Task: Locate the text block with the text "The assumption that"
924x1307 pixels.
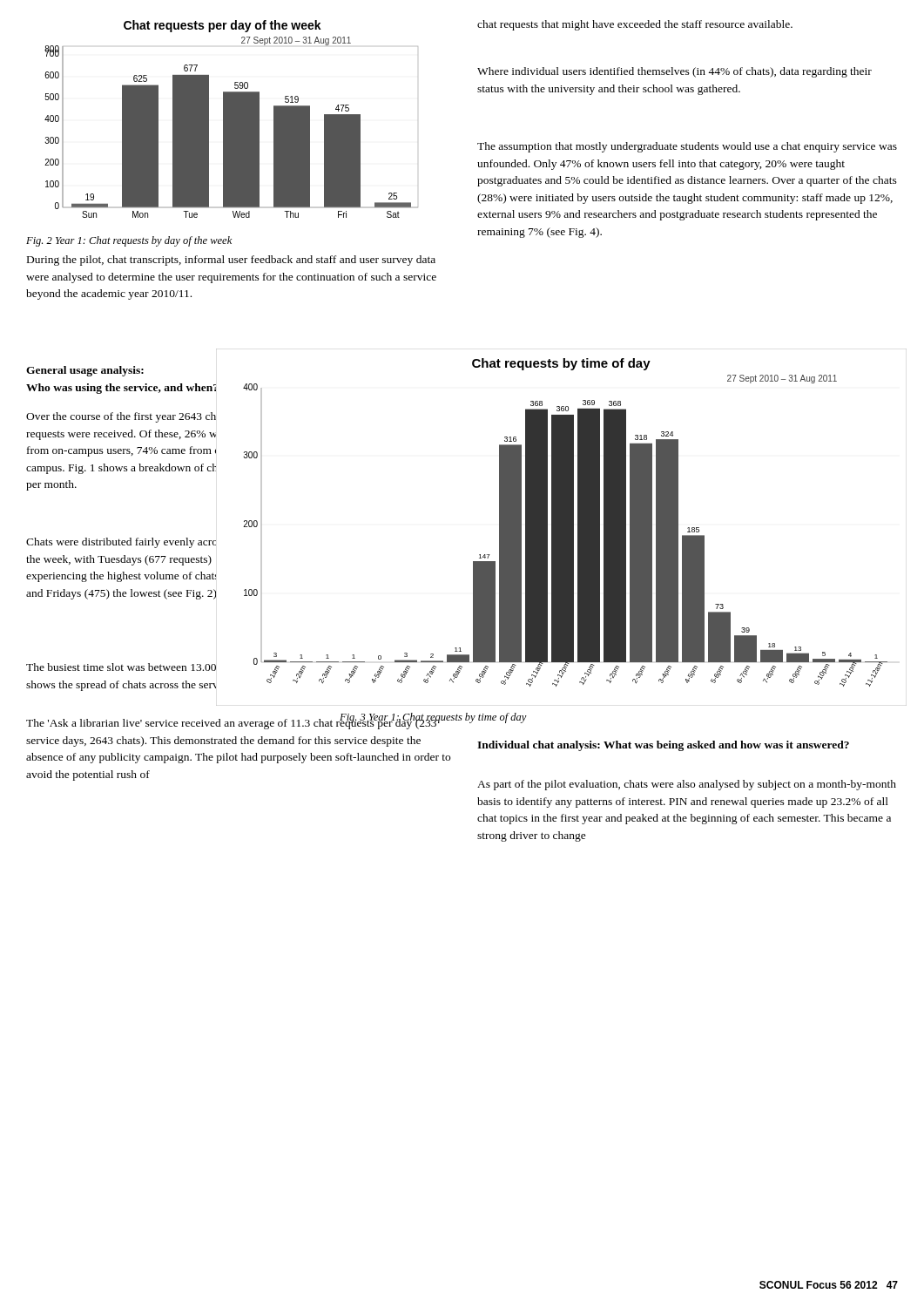Action: (x=688, y=189)
